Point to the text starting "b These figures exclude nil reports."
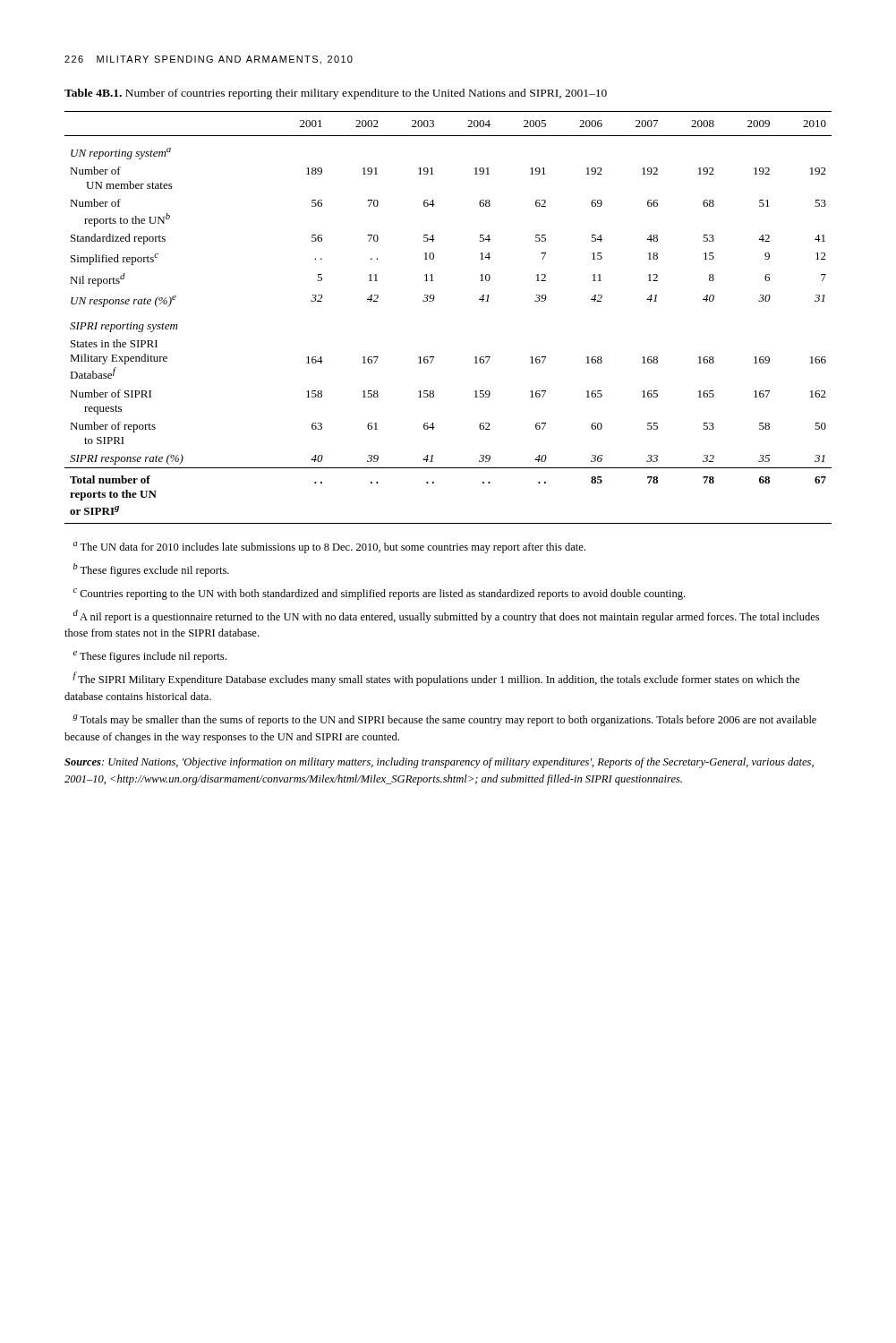896x1343 pixels. pyautogui.click(x=147, y=569)
